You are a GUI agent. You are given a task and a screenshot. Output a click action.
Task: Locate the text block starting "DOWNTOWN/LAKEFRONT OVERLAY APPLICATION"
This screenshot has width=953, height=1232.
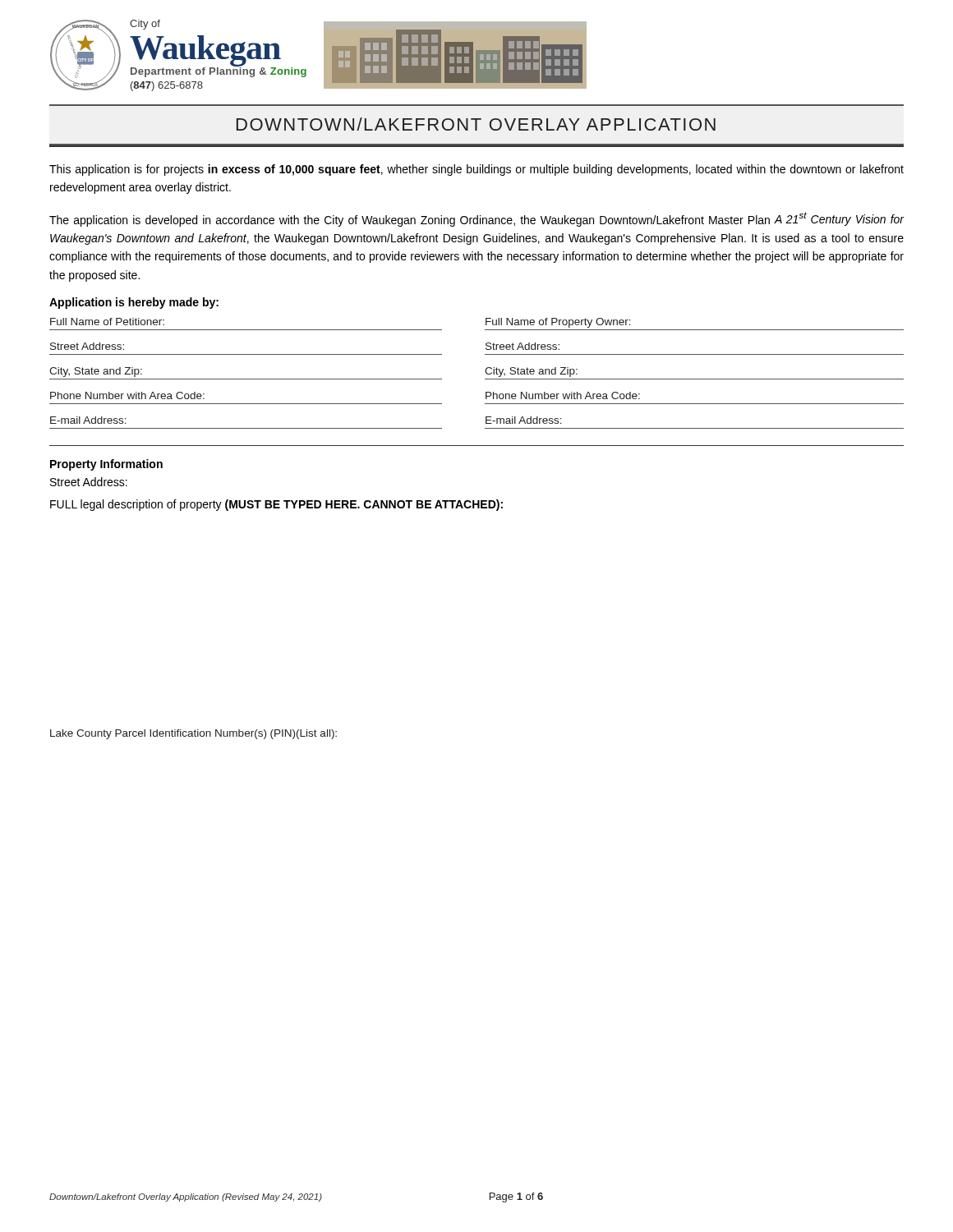pos(476,124)
